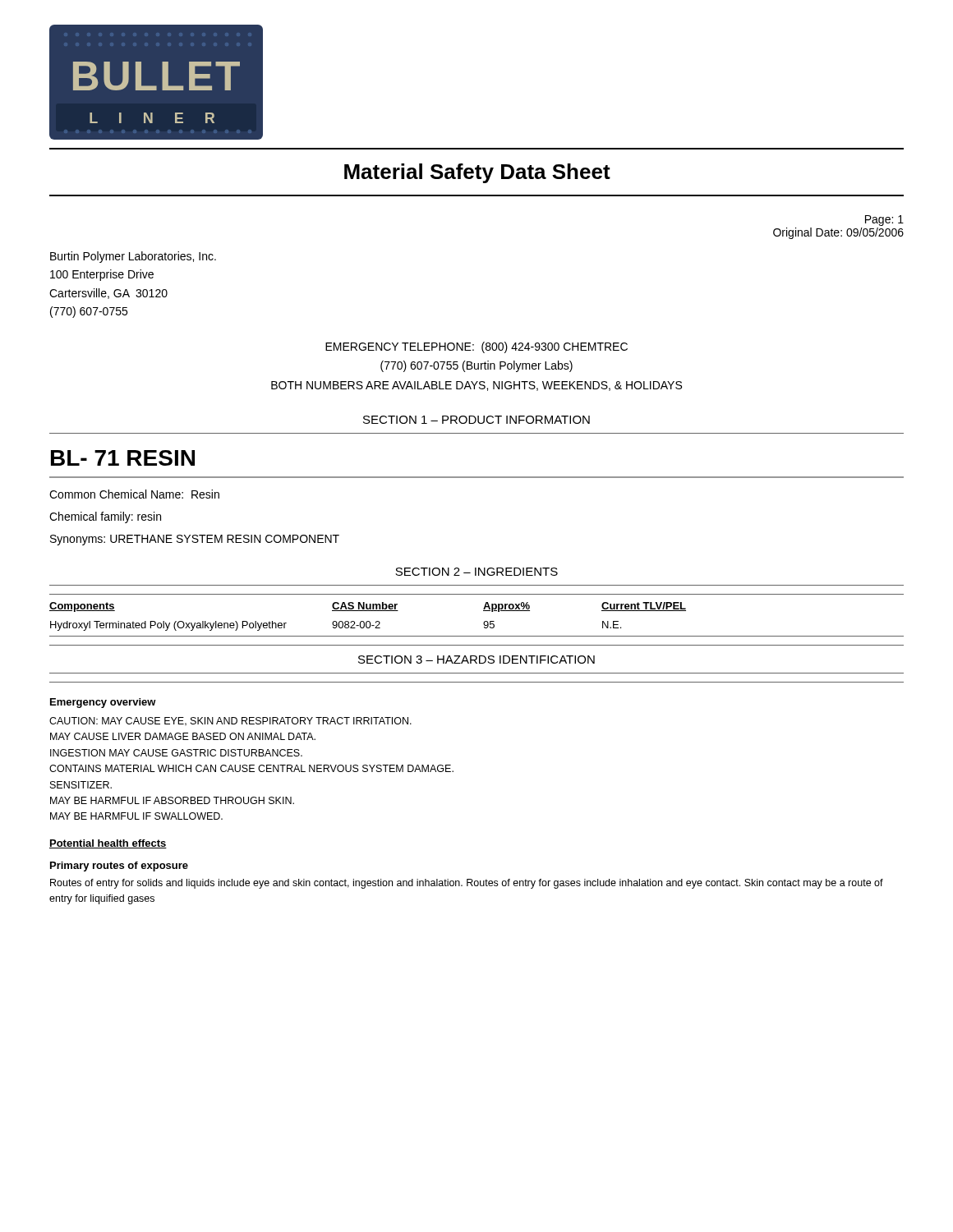Image resolution: width=953 pixels, height=1232 pixels.
Task: Select the text block starting "Burtin Polymer Laboratories, Inc. 100 Enterprise Drive Cartersville,"
Action: point(133,284)
